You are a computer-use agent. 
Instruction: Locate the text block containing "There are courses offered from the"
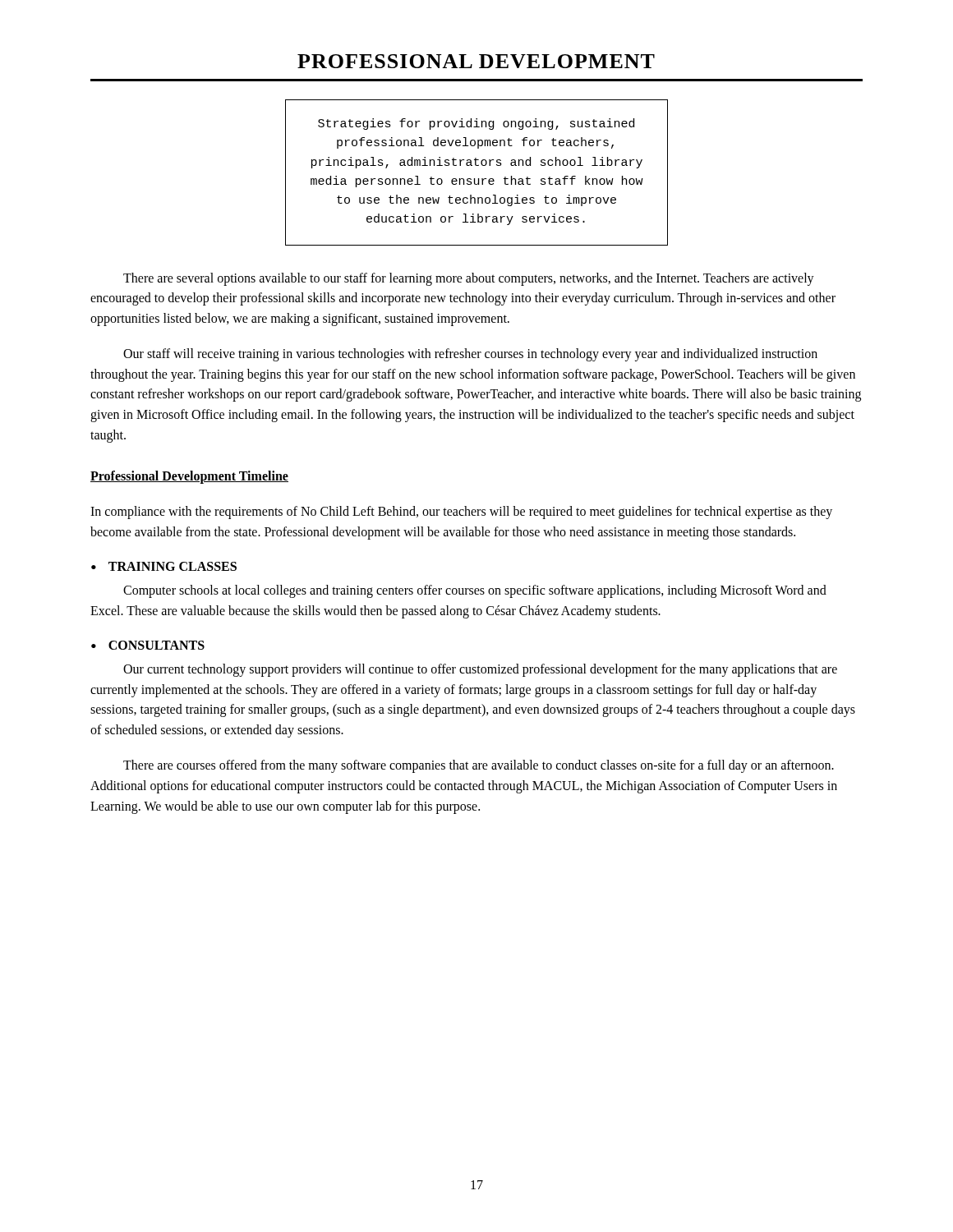[x=464, y=786]
